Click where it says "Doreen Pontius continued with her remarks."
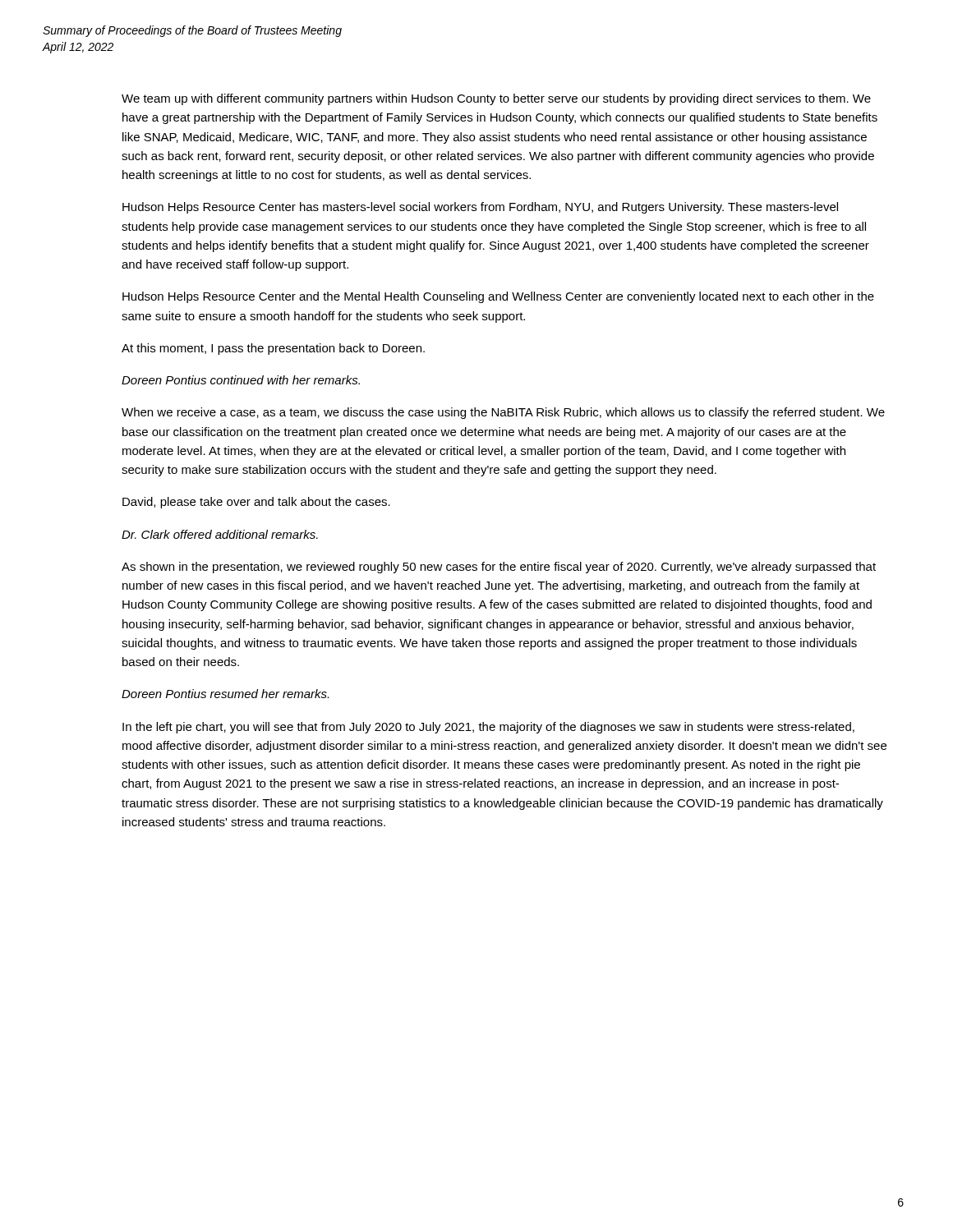Image resolution: width=953 pixels, height=1232 pixels. 241,380
